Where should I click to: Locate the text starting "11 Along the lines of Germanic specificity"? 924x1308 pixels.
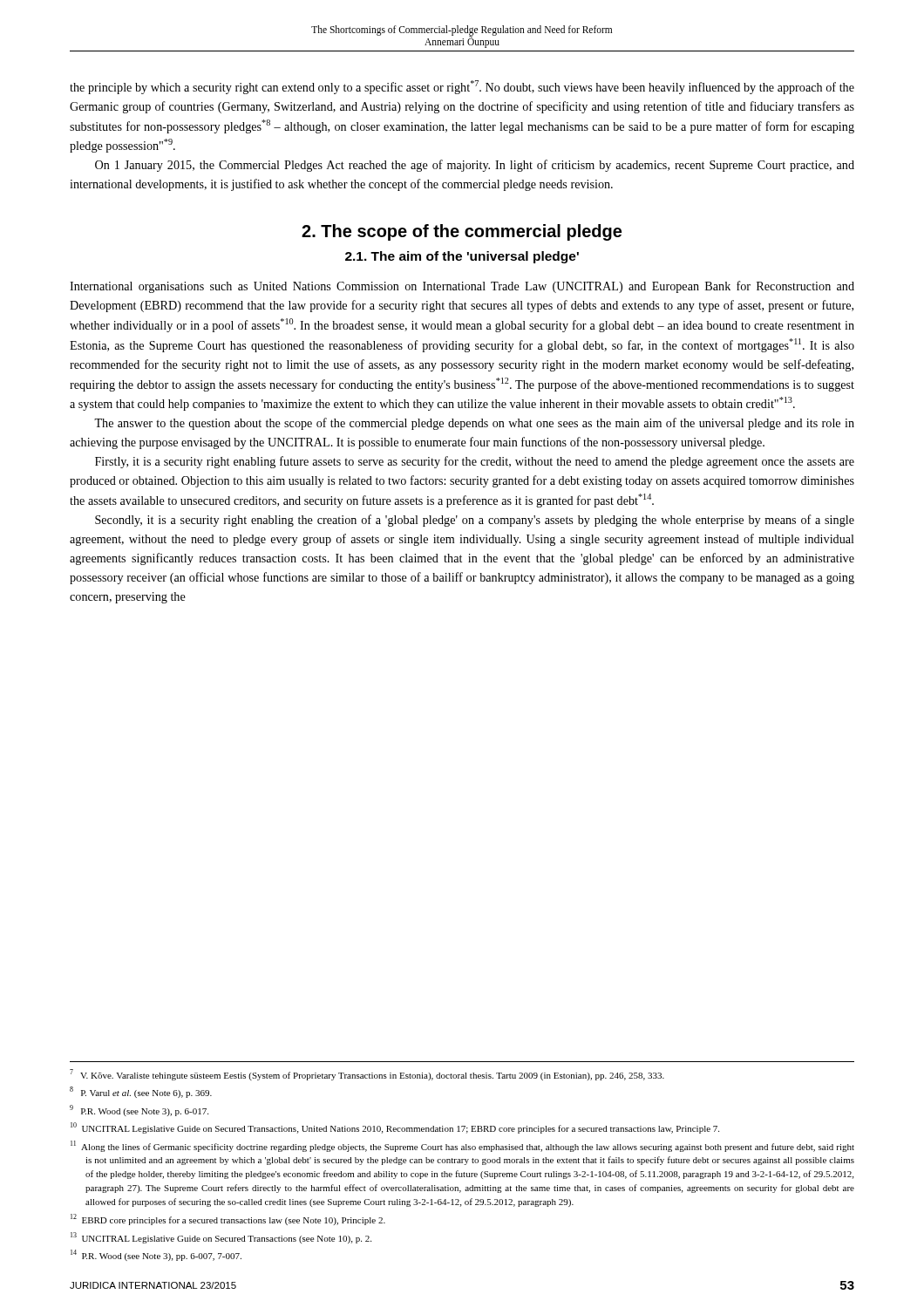[x=462, y=1173]
